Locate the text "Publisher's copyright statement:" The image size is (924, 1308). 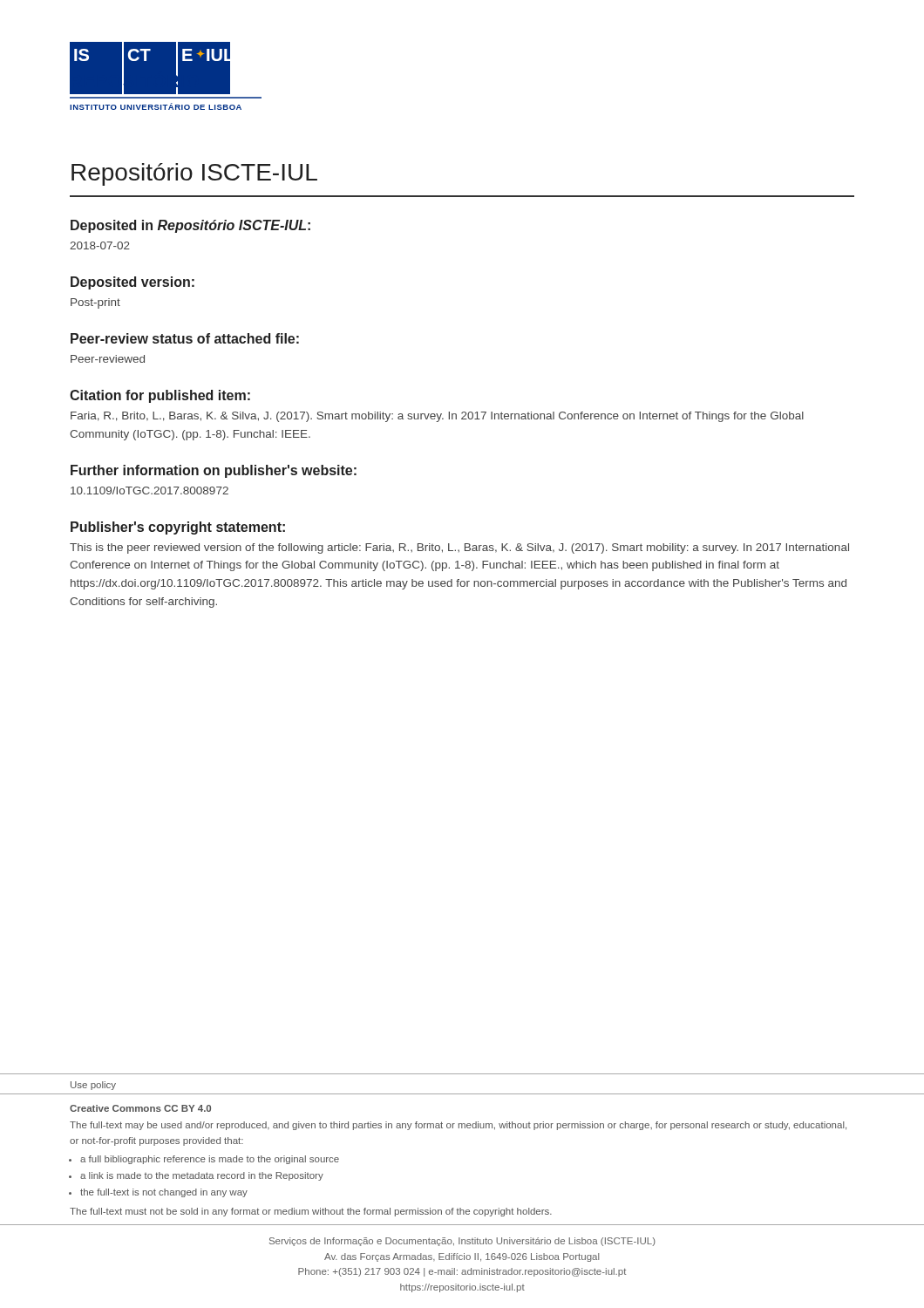[178, 527]
